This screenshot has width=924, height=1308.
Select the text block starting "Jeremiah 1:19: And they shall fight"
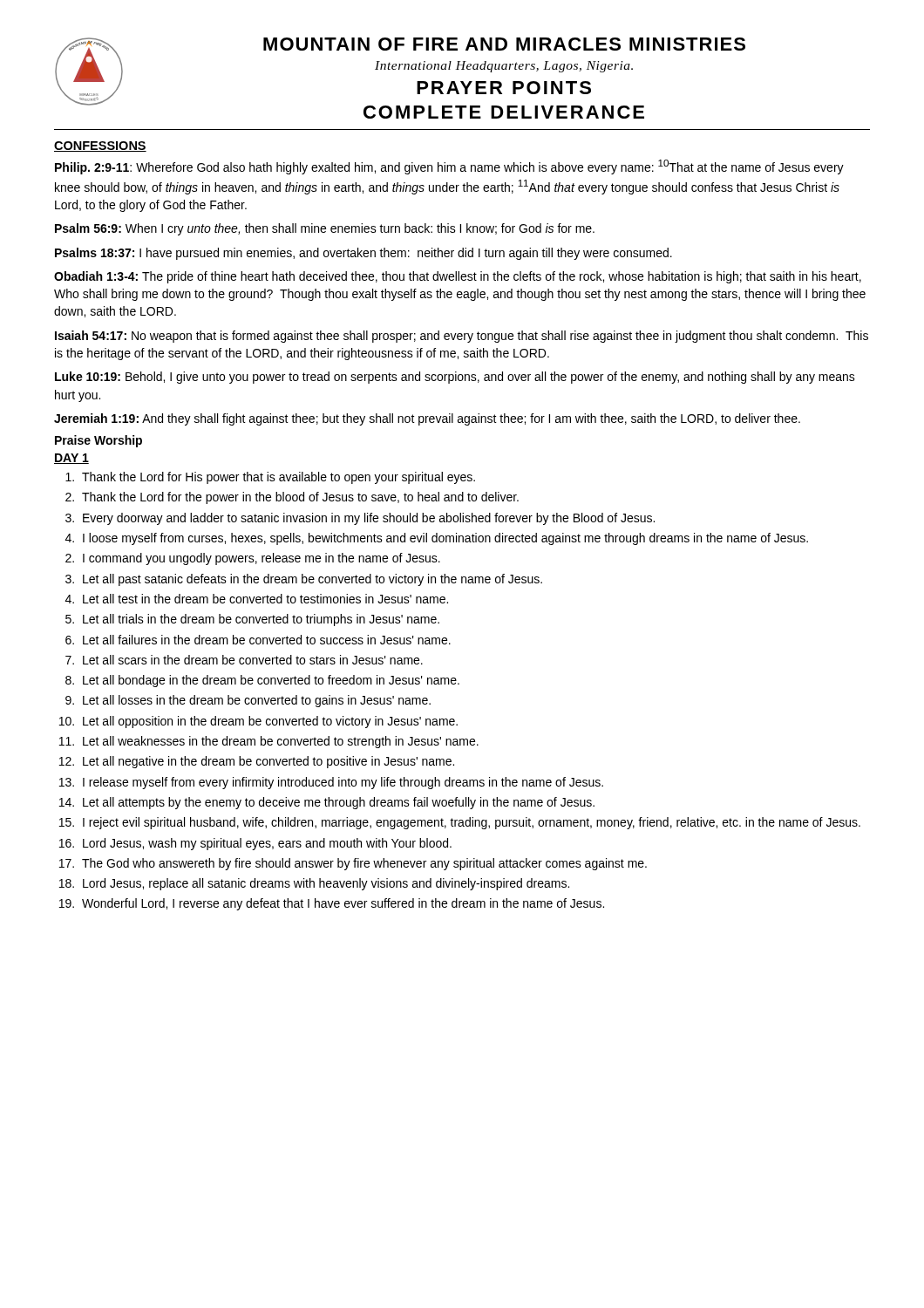click(x=427, y=418)
